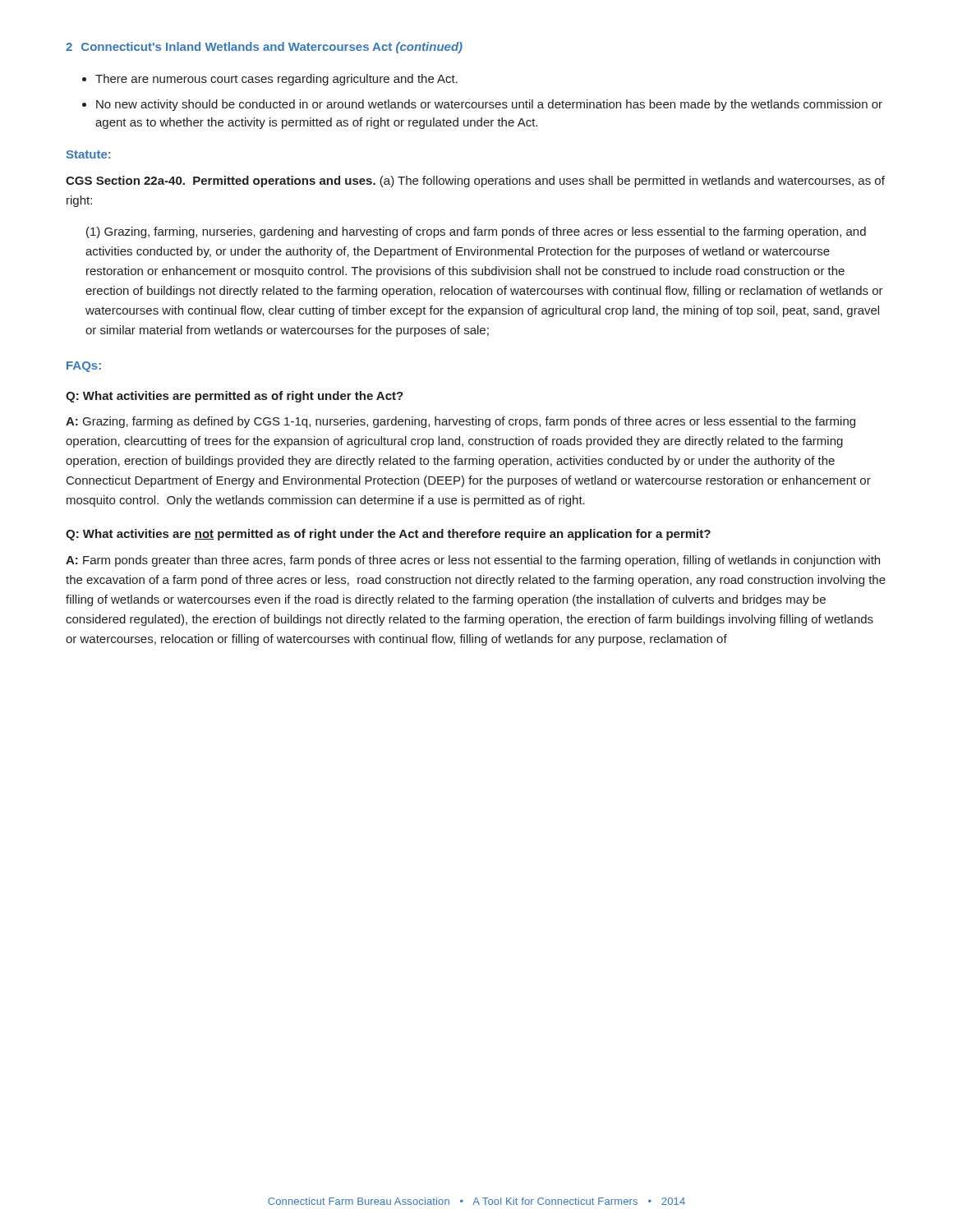Select the text block with the text "A: Farm ponds greater than"
This screenshot has height=1232, width=953.
tap(476, 599)
